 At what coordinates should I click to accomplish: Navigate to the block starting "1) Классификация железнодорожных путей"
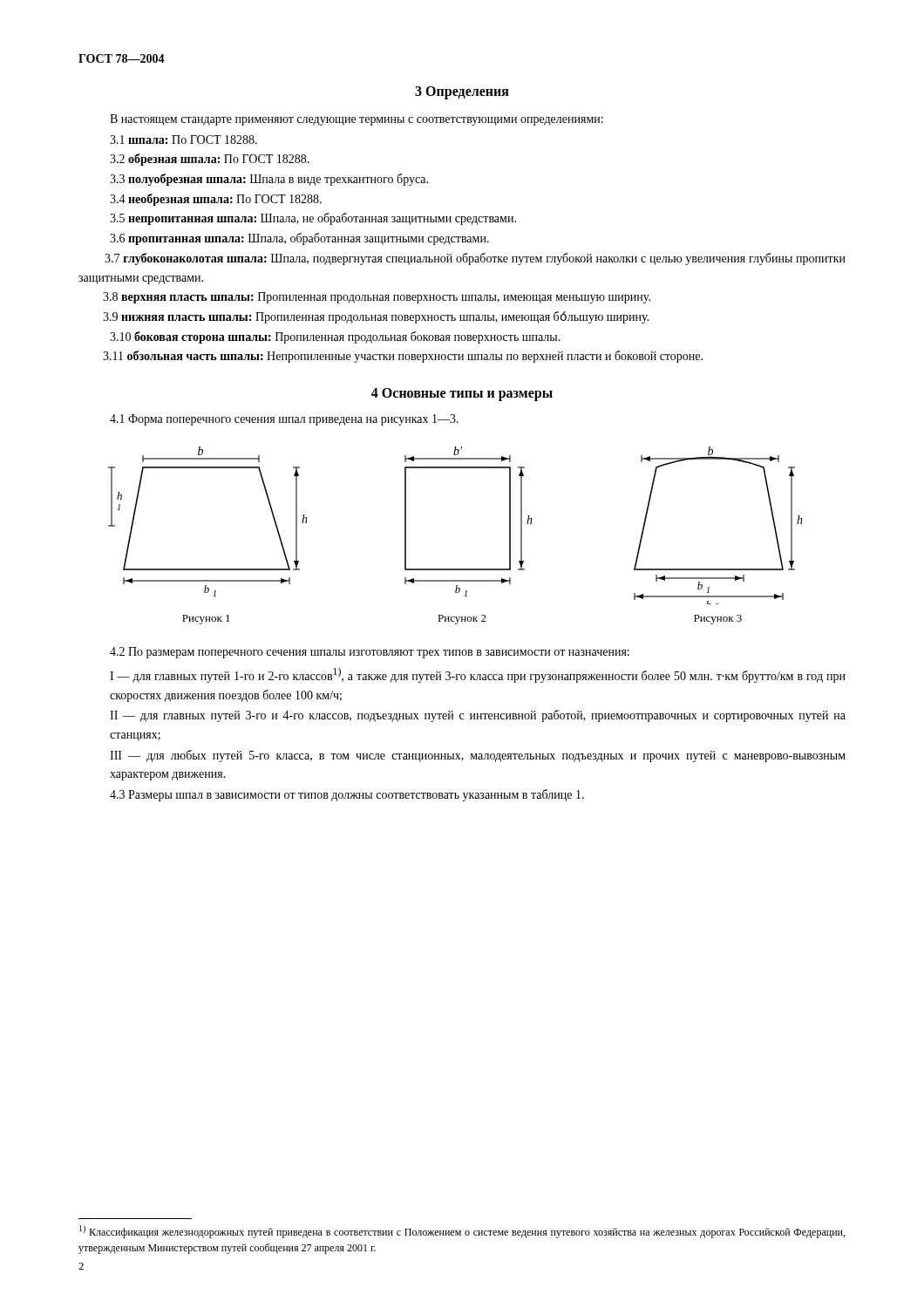point(462,1239)
